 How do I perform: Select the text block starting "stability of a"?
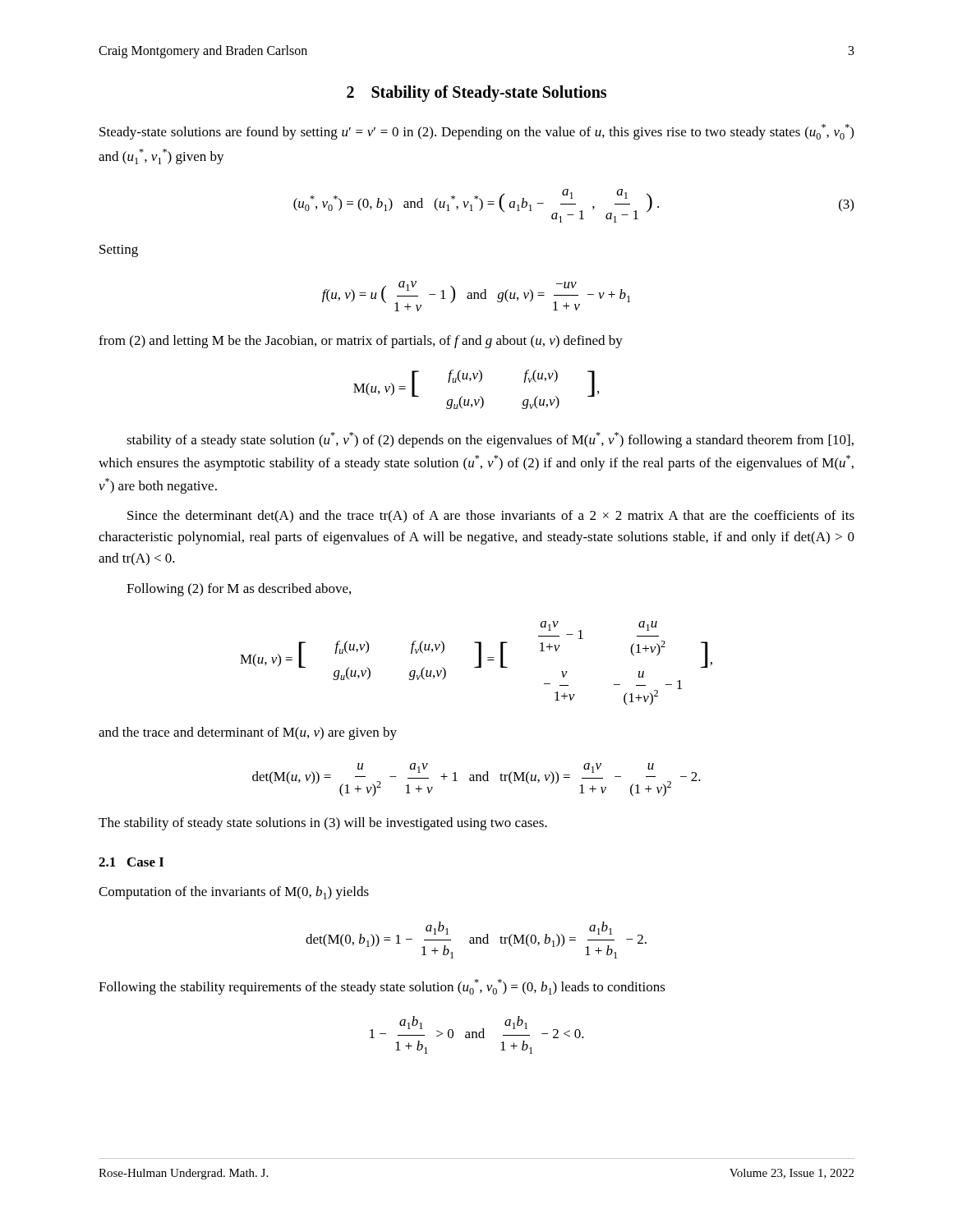(476, 461)
